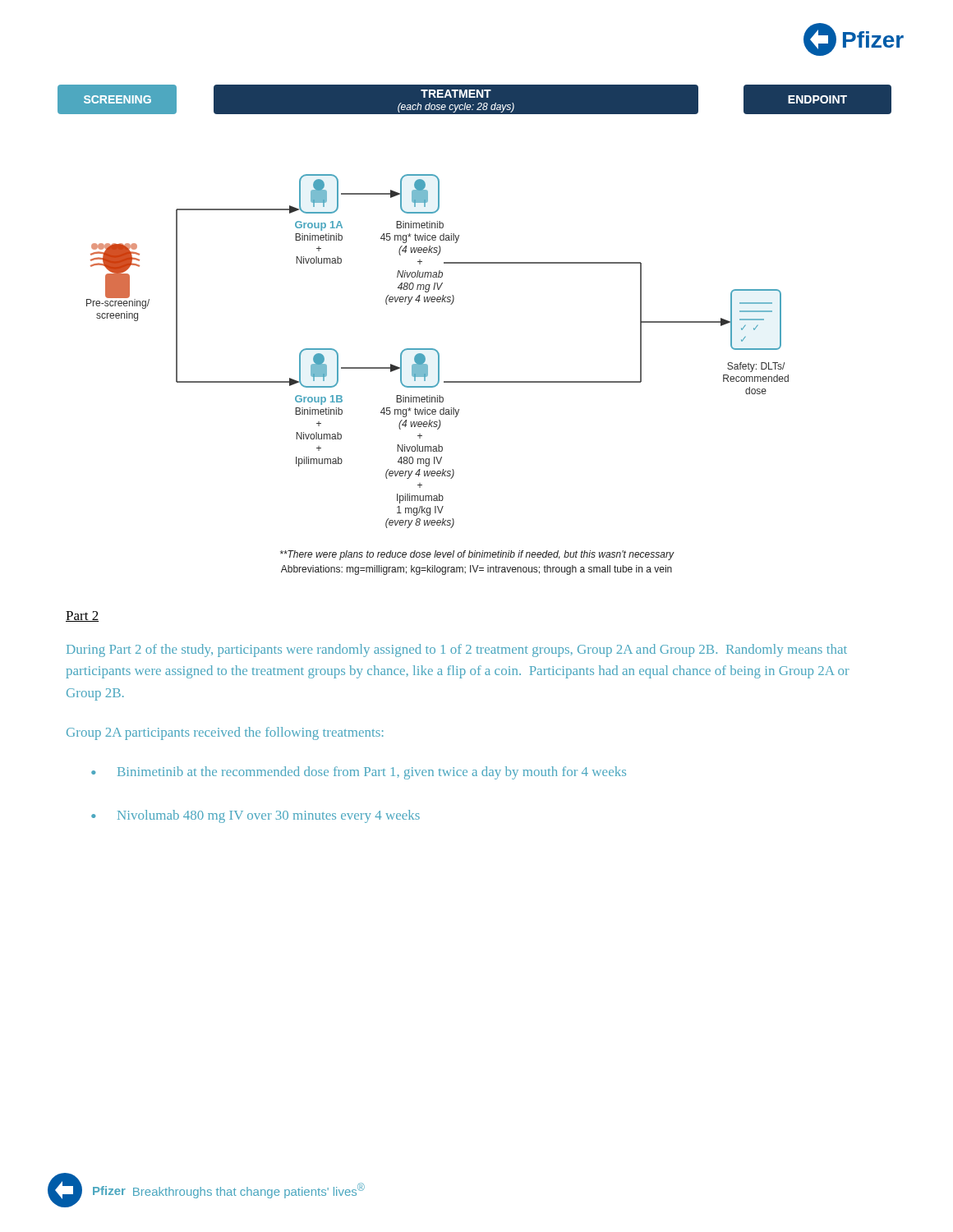Locate the footnote that reads "There were plans to reduce dose level of"
The image size is (953, 1232).
point(476,562)
